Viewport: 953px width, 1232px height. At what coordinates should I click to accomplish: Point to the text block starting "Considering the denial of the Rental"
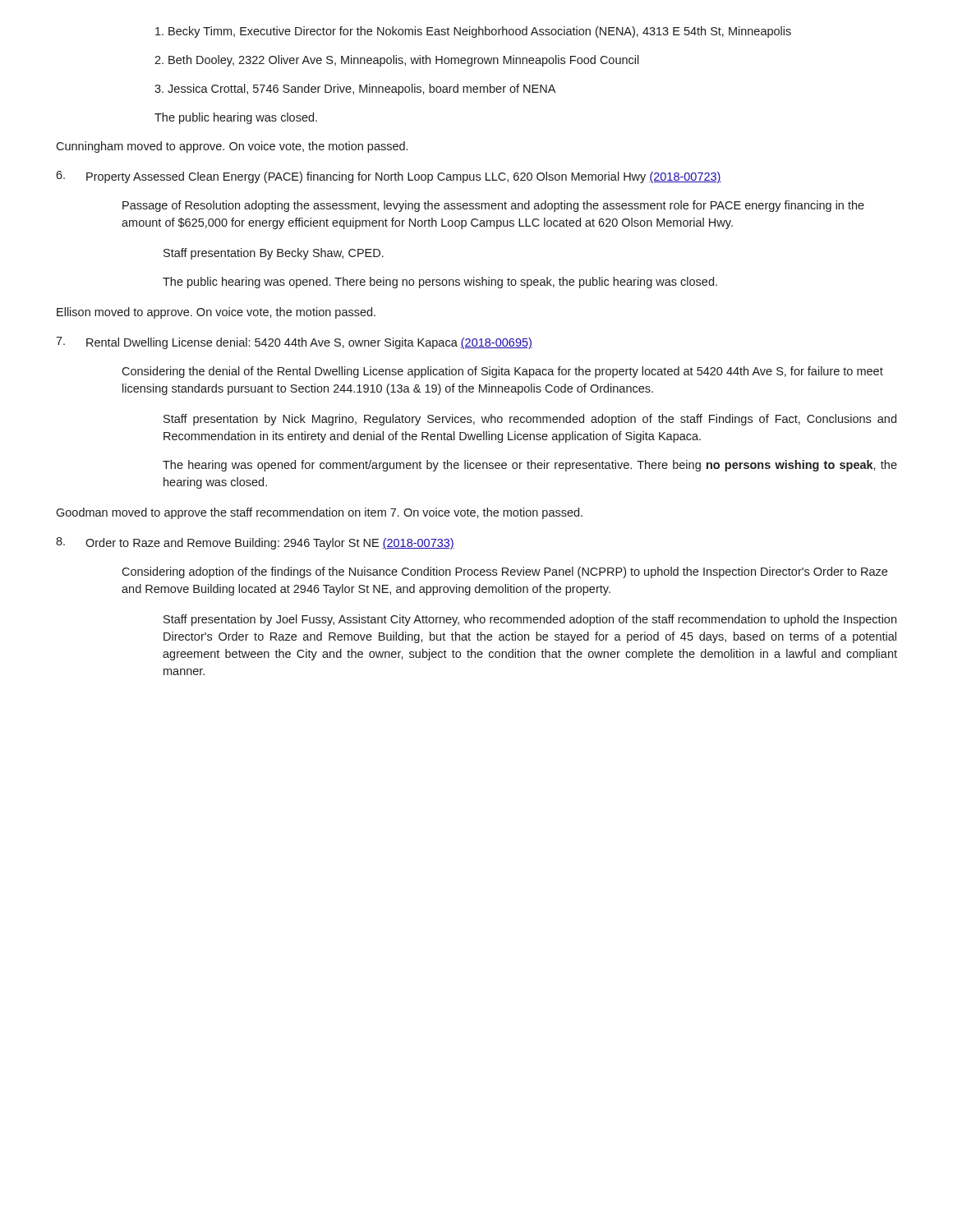(509, 380)
